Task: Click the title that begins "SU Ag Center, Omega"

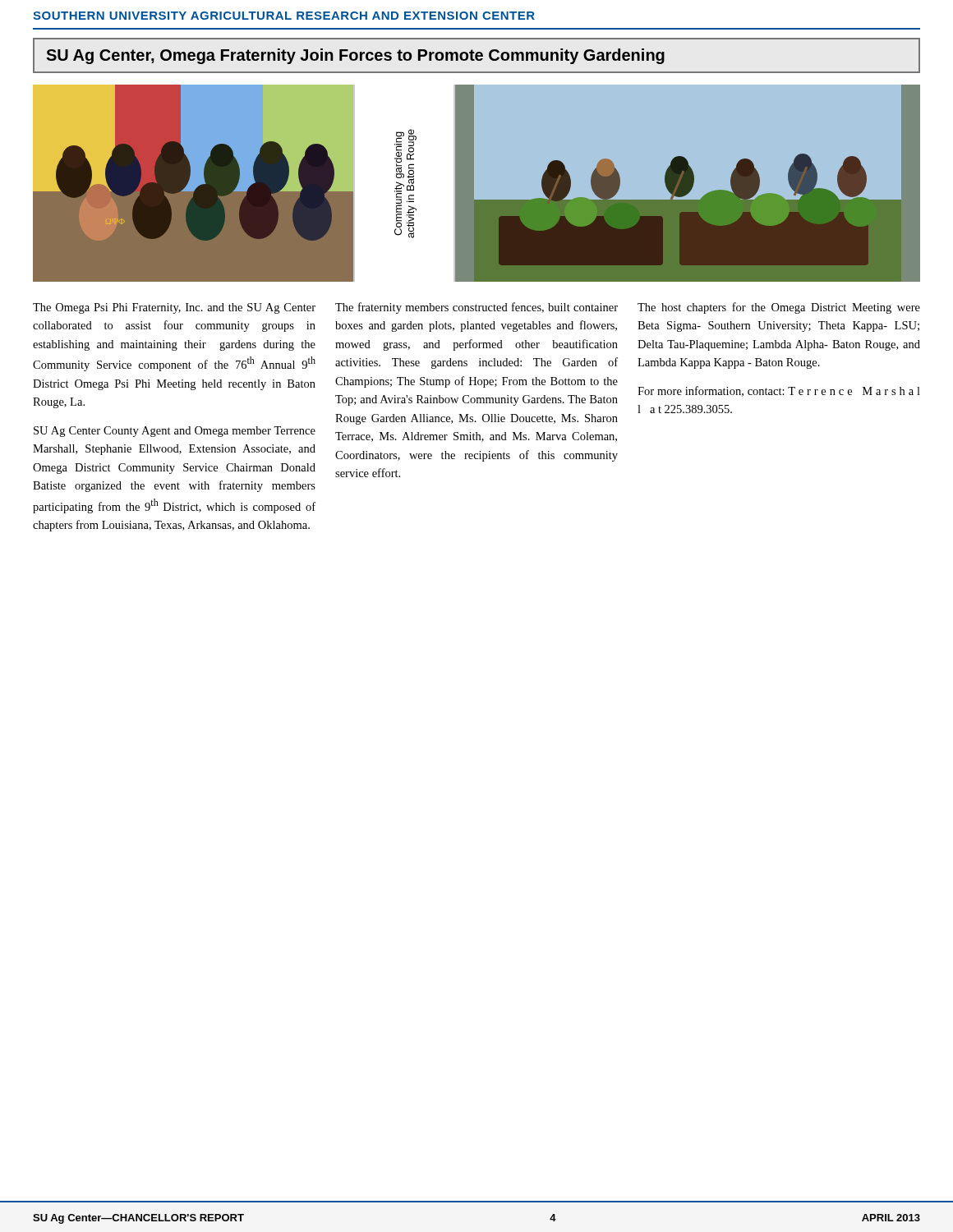Action: 356,55
